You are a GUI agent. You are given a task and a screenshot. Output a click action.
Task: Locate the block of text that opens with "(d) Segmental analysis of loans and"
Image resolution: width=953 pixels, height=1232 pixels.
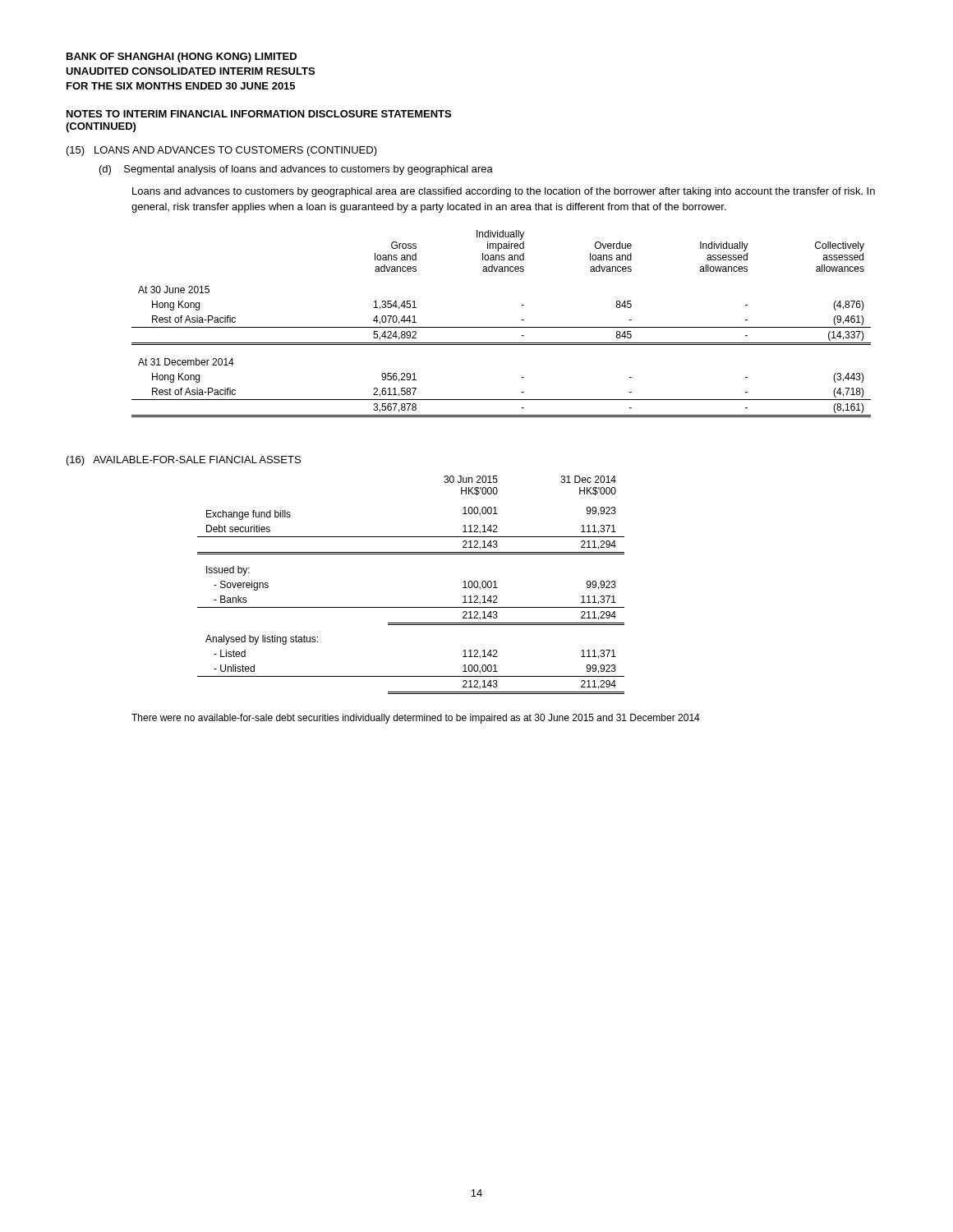pyautogui.click(x=296, y=168)
